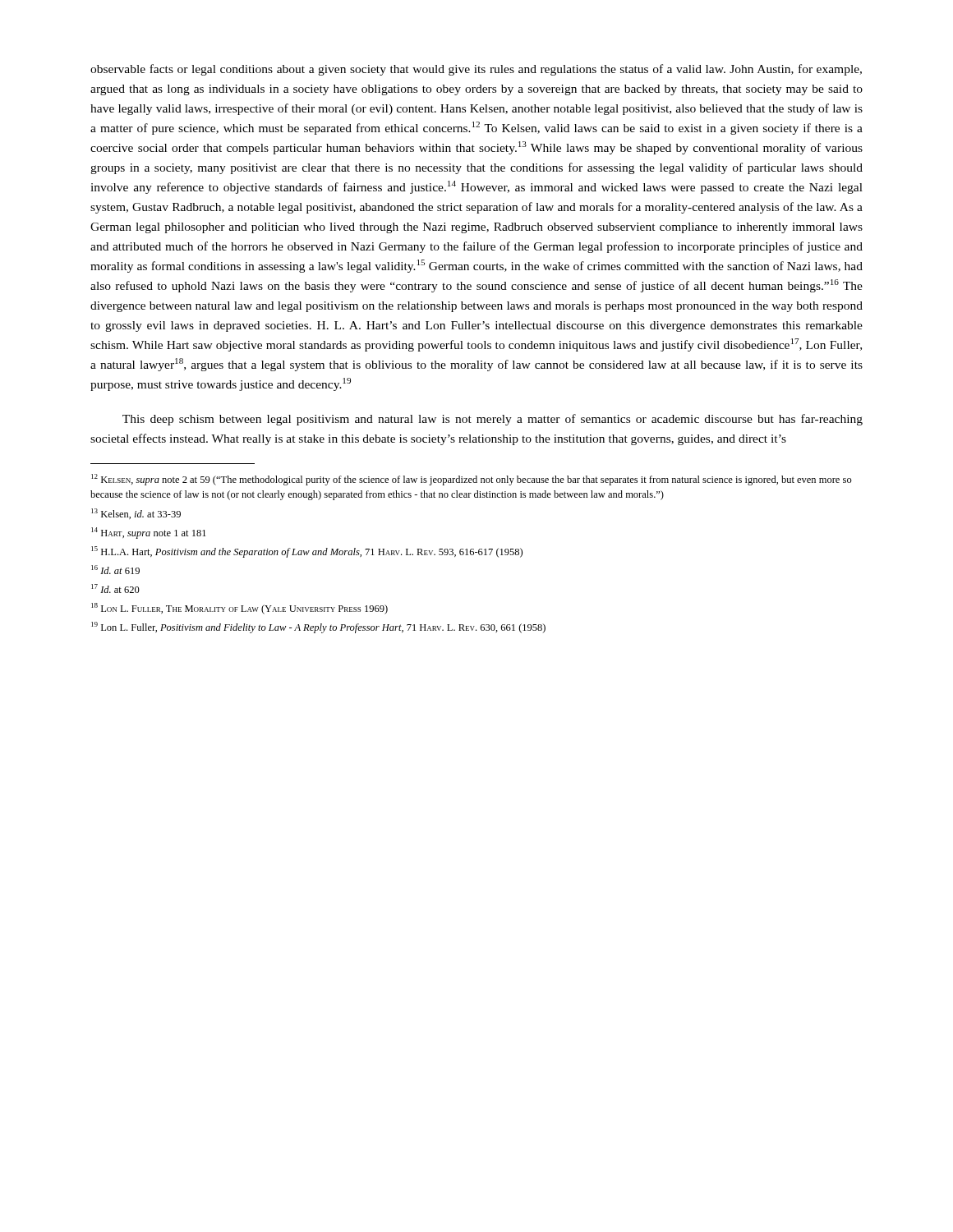953x1232 pixels.
Task: Find the text starting "15 H.L.A. Hart, Positivism and the Separation of"
Action: click(x=307, y=551)
